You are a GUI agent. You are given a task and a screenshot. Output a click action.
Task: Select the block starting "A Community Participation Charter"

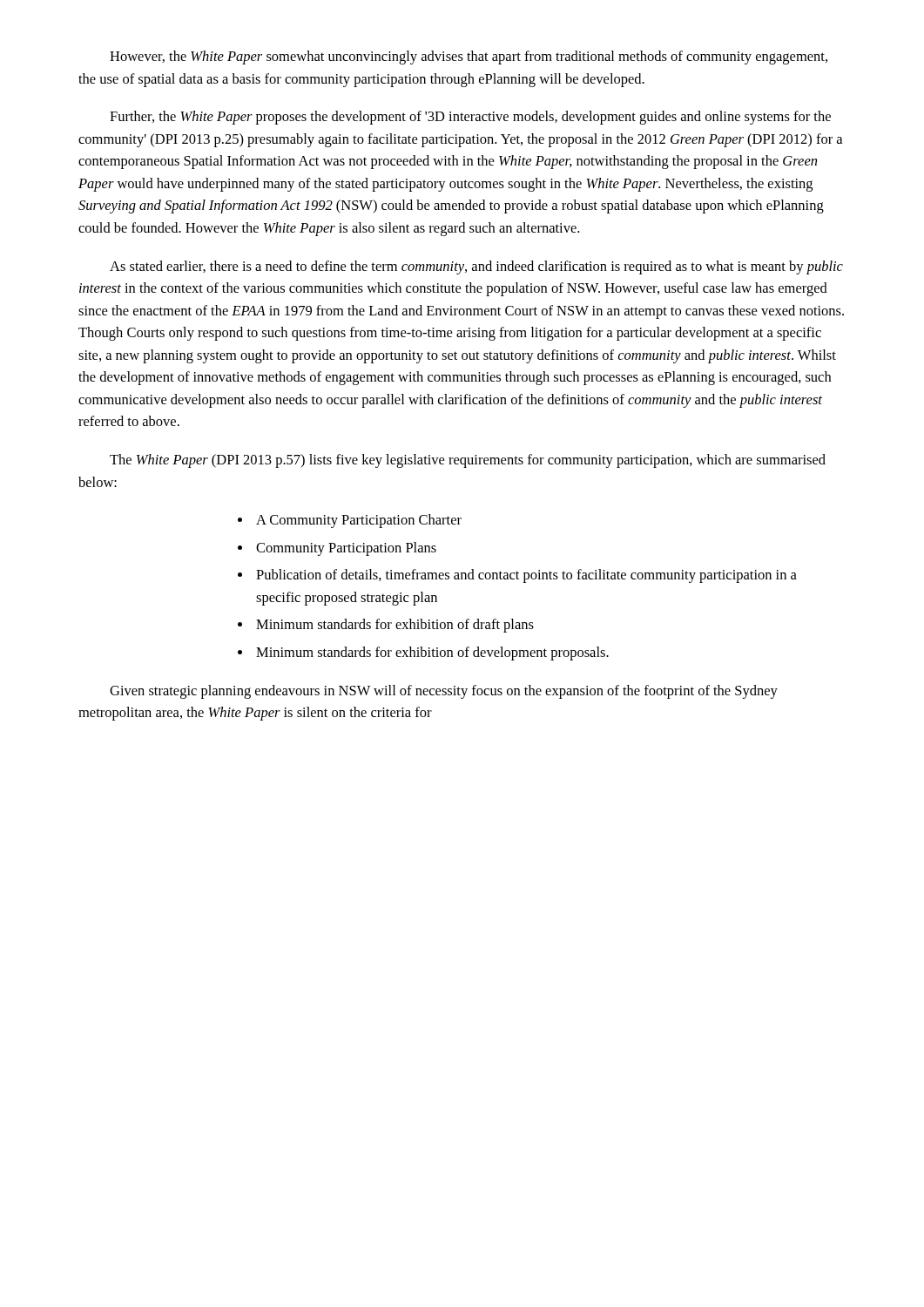359,520
